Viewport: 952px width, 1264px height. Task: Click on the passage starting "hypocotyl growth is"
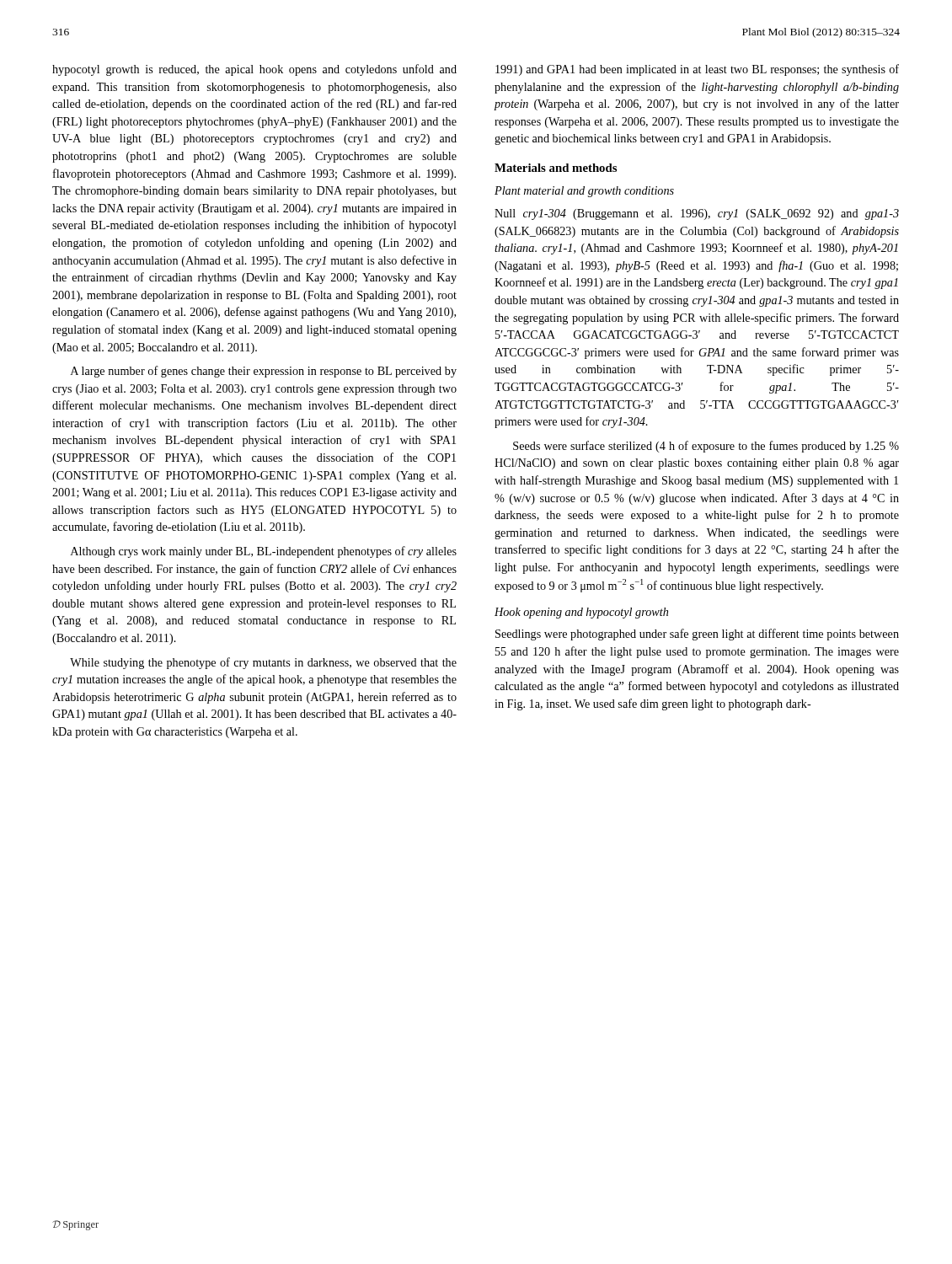tap(254, 208)
